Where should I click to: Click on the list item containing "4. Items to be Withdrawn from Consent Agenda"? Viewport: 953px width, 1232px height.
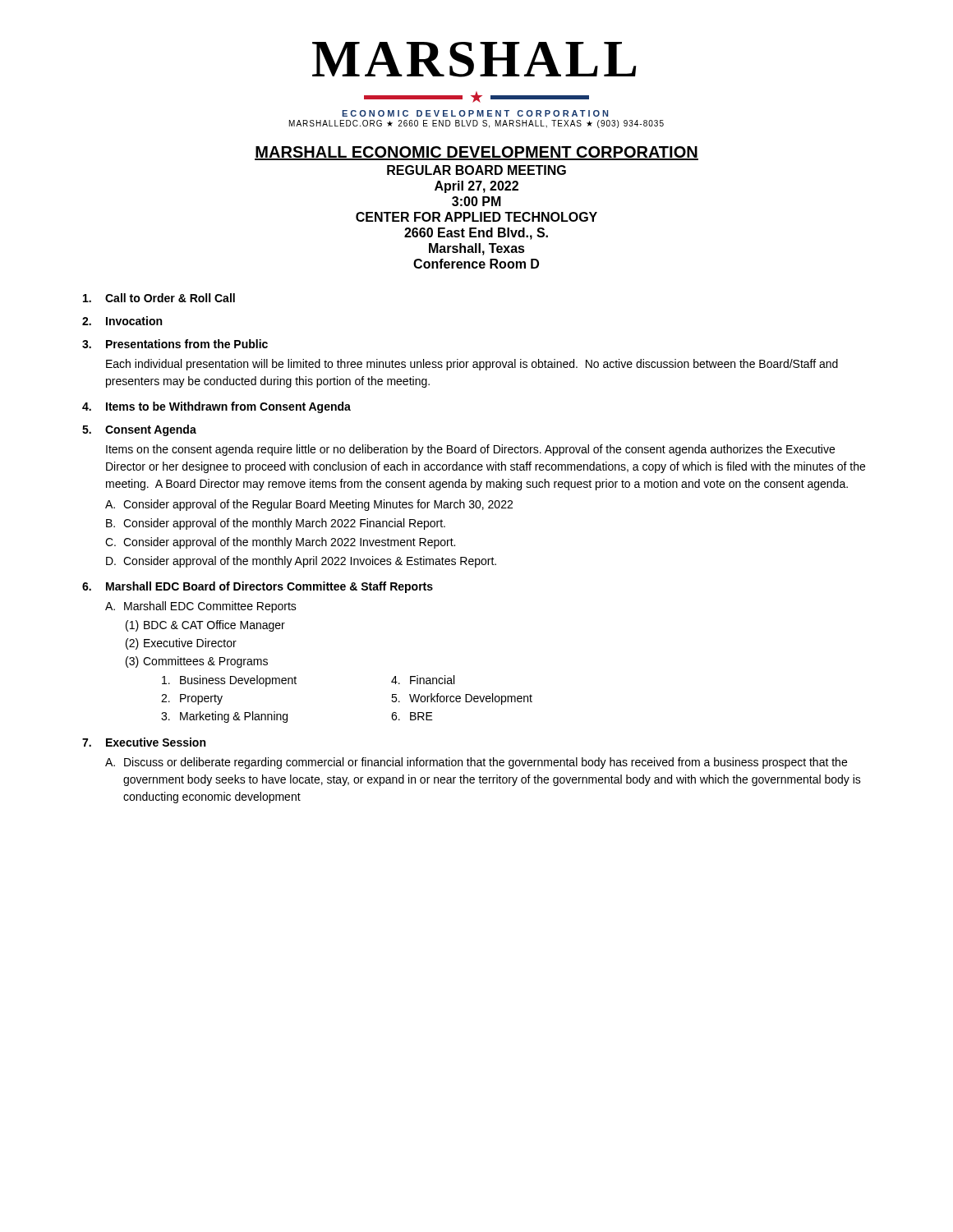(x=216, y=407)
